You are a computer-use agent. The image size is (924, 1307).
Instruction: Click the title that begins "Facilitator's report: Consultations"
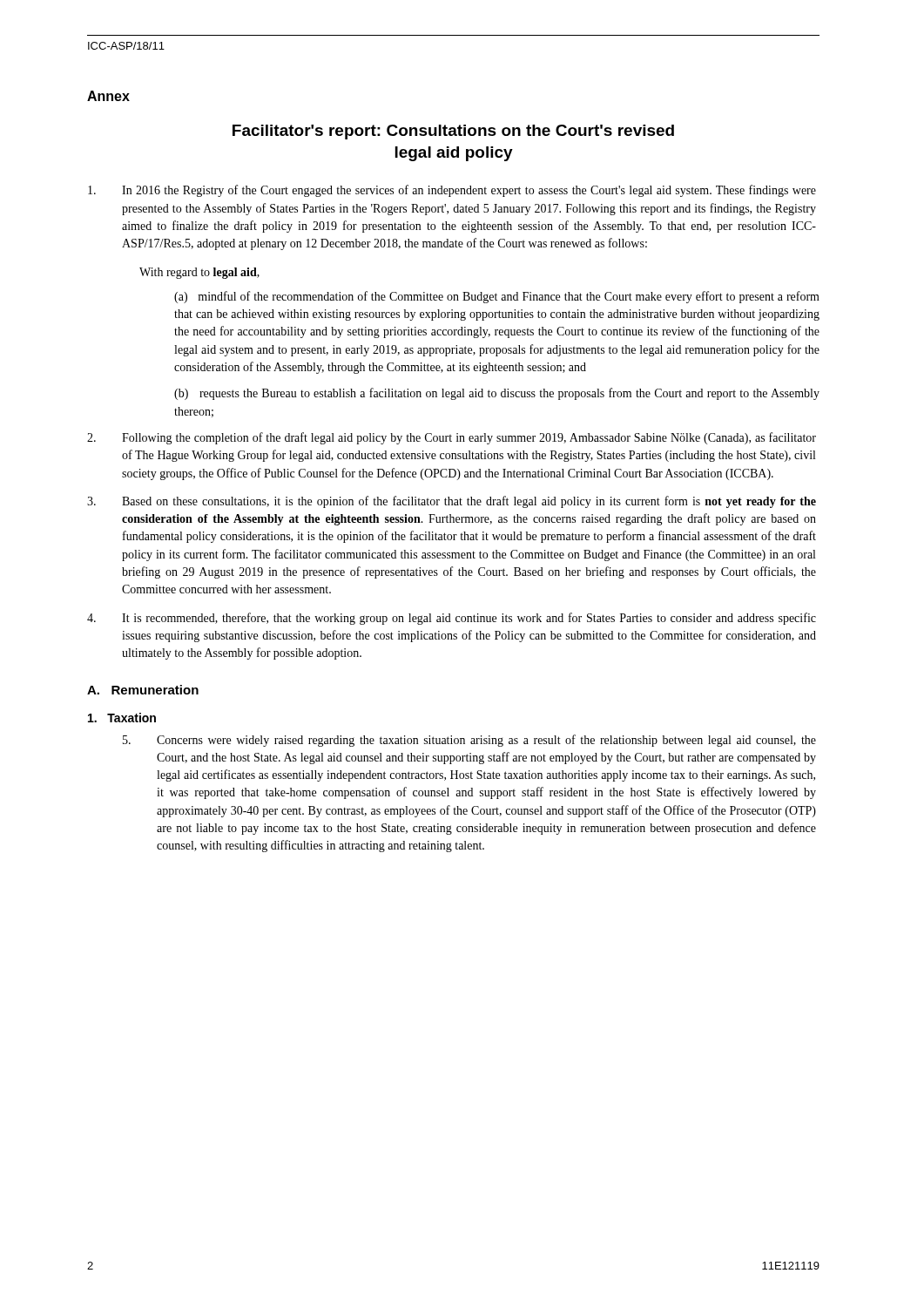453,141
